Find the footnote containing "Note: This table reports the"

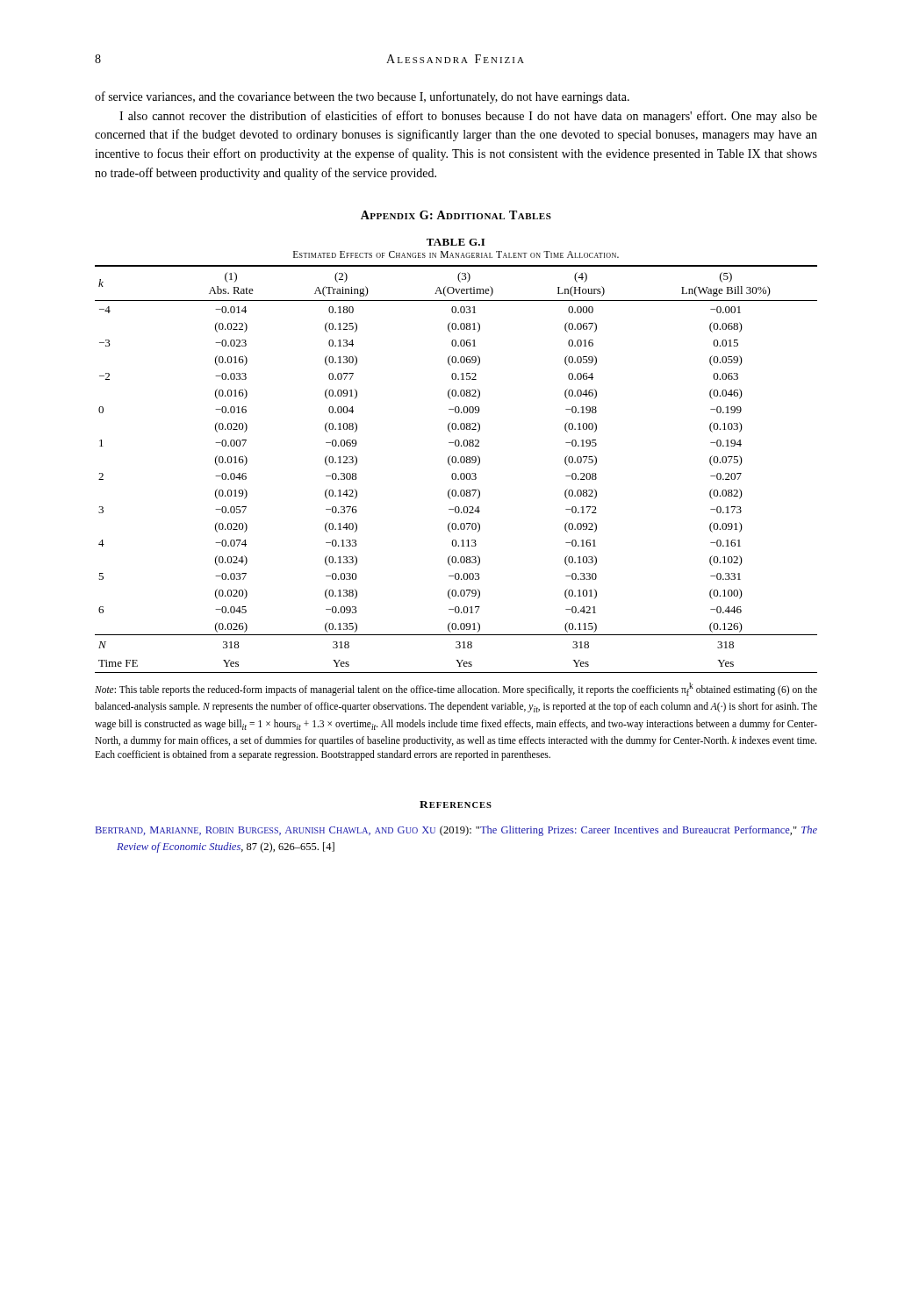[x=456, y=721]
